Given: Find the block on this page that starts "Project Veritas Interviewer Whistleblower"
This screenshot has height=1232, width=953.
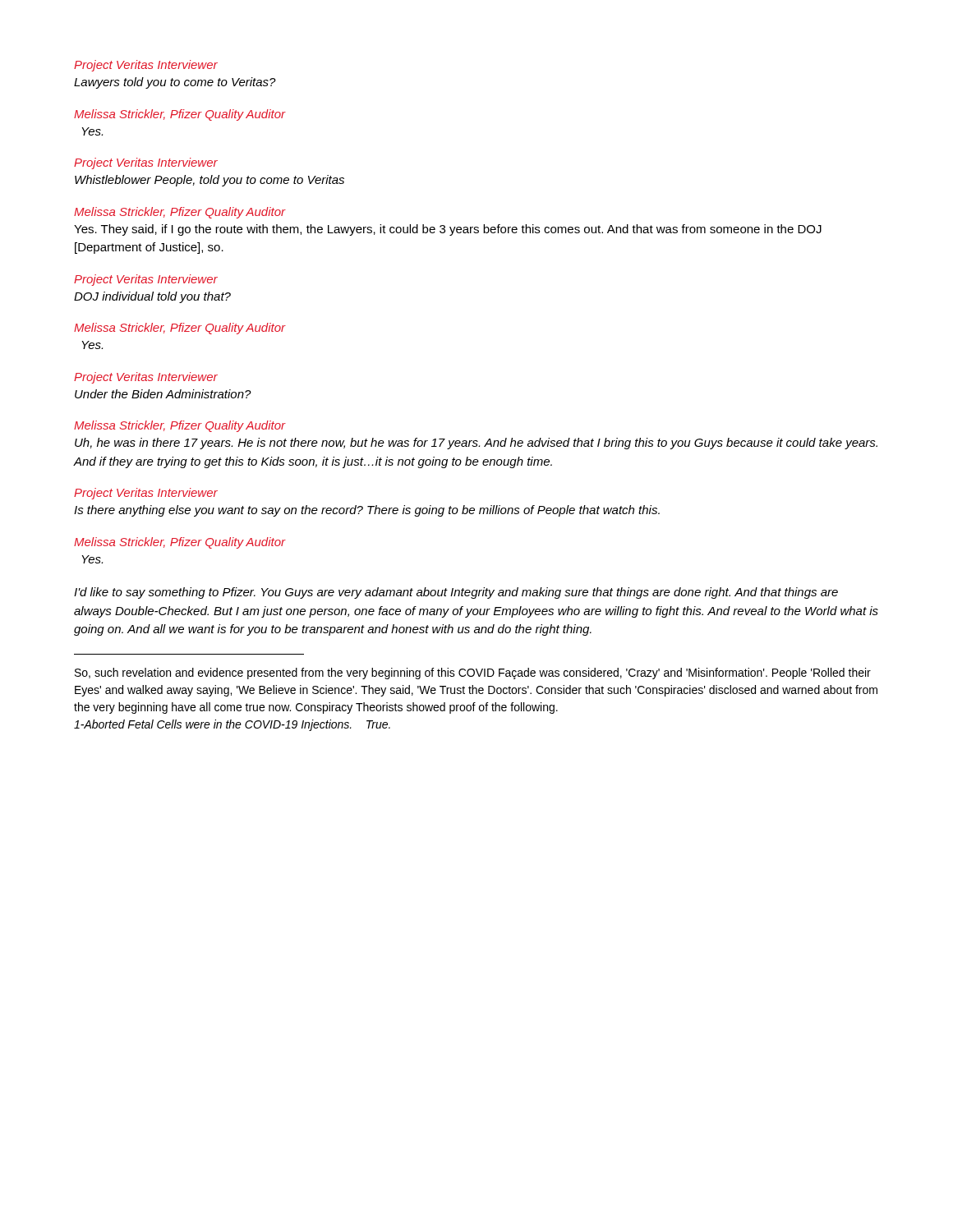Looking at the screenshot, I should coord(146,163).
